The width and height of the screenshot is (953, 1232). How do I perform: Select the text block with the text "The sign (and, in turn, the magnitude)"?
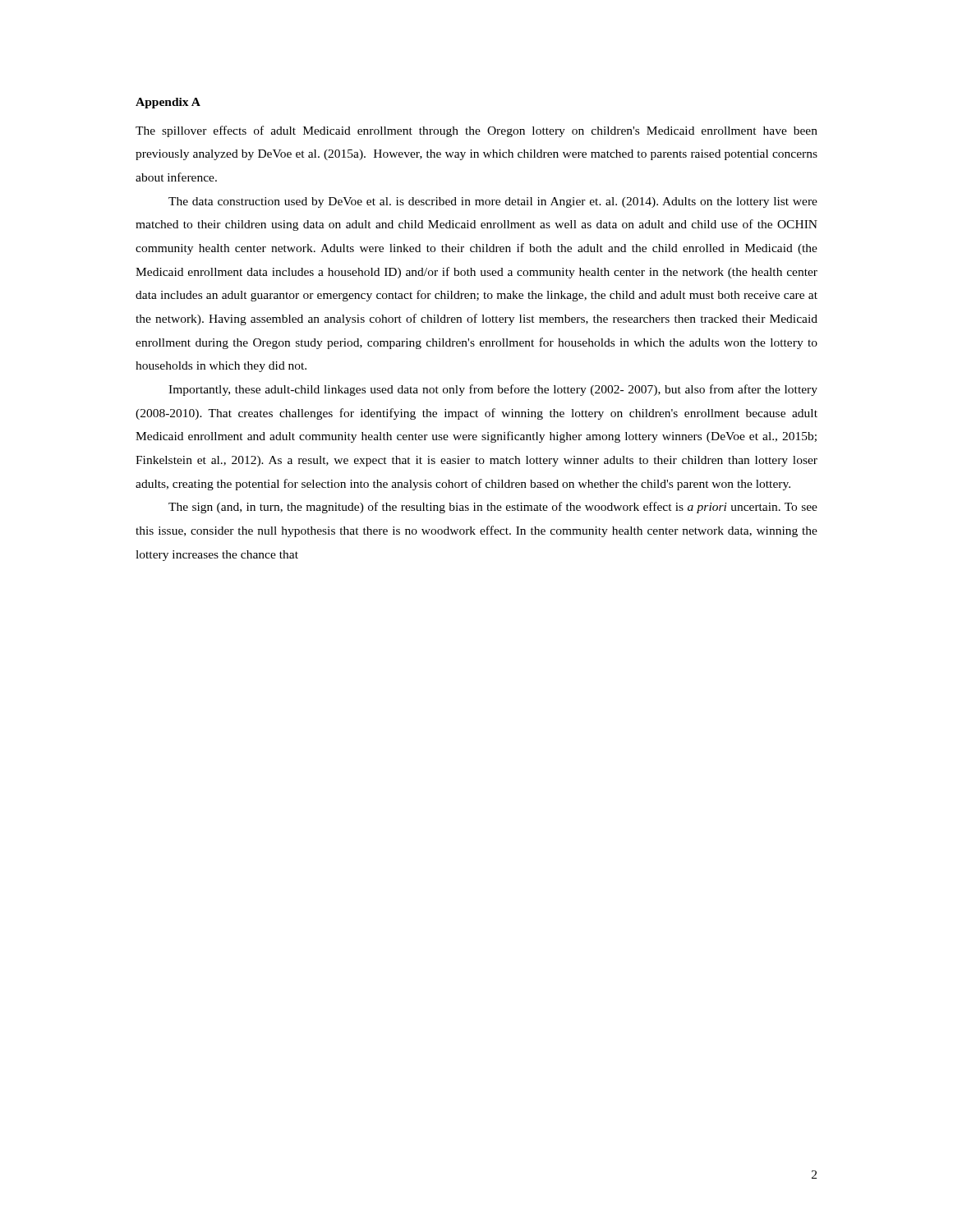coord(476,530)
